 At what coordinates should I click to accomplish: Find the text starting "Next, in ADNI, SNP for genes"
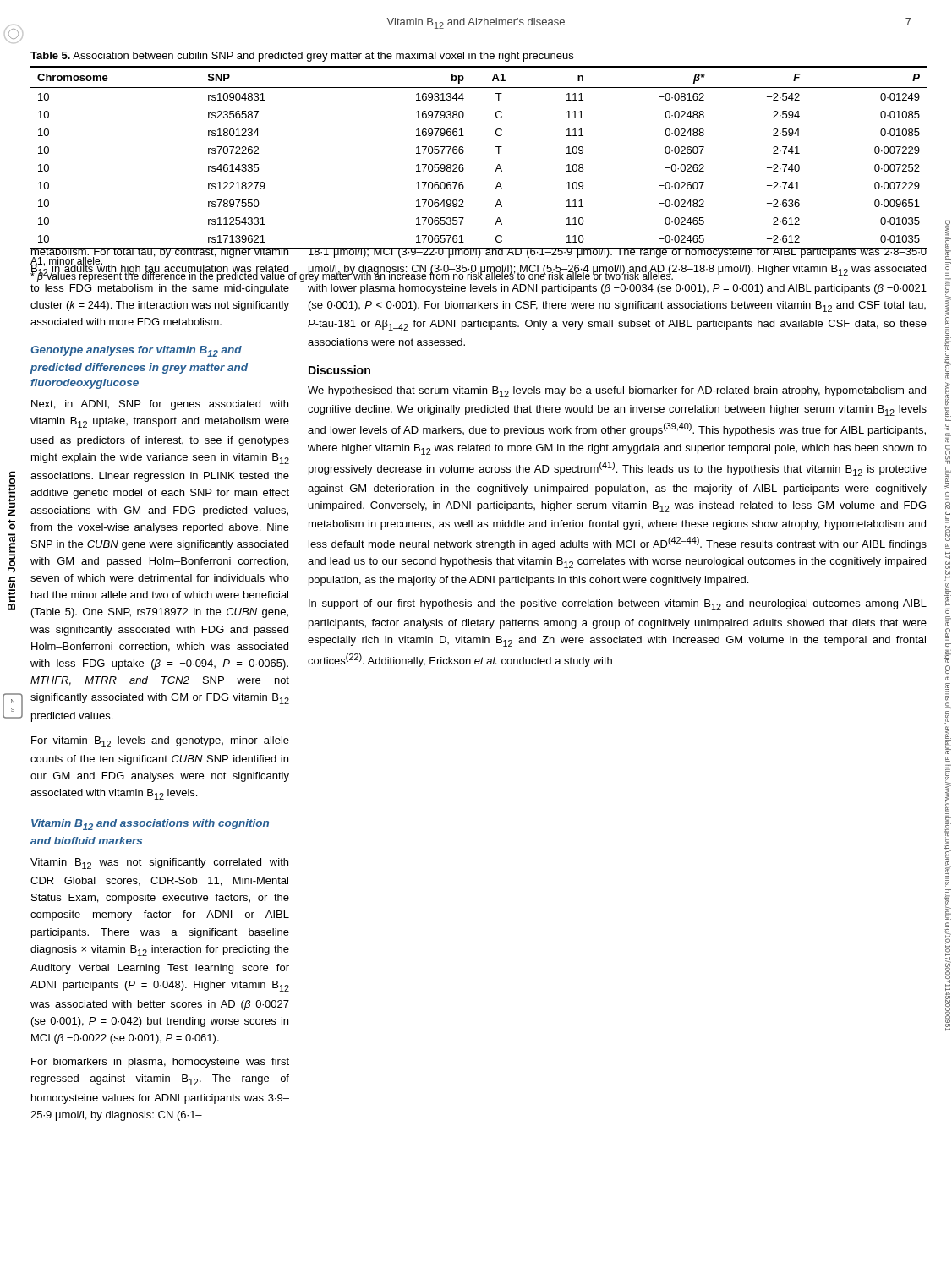click(160, 560)
